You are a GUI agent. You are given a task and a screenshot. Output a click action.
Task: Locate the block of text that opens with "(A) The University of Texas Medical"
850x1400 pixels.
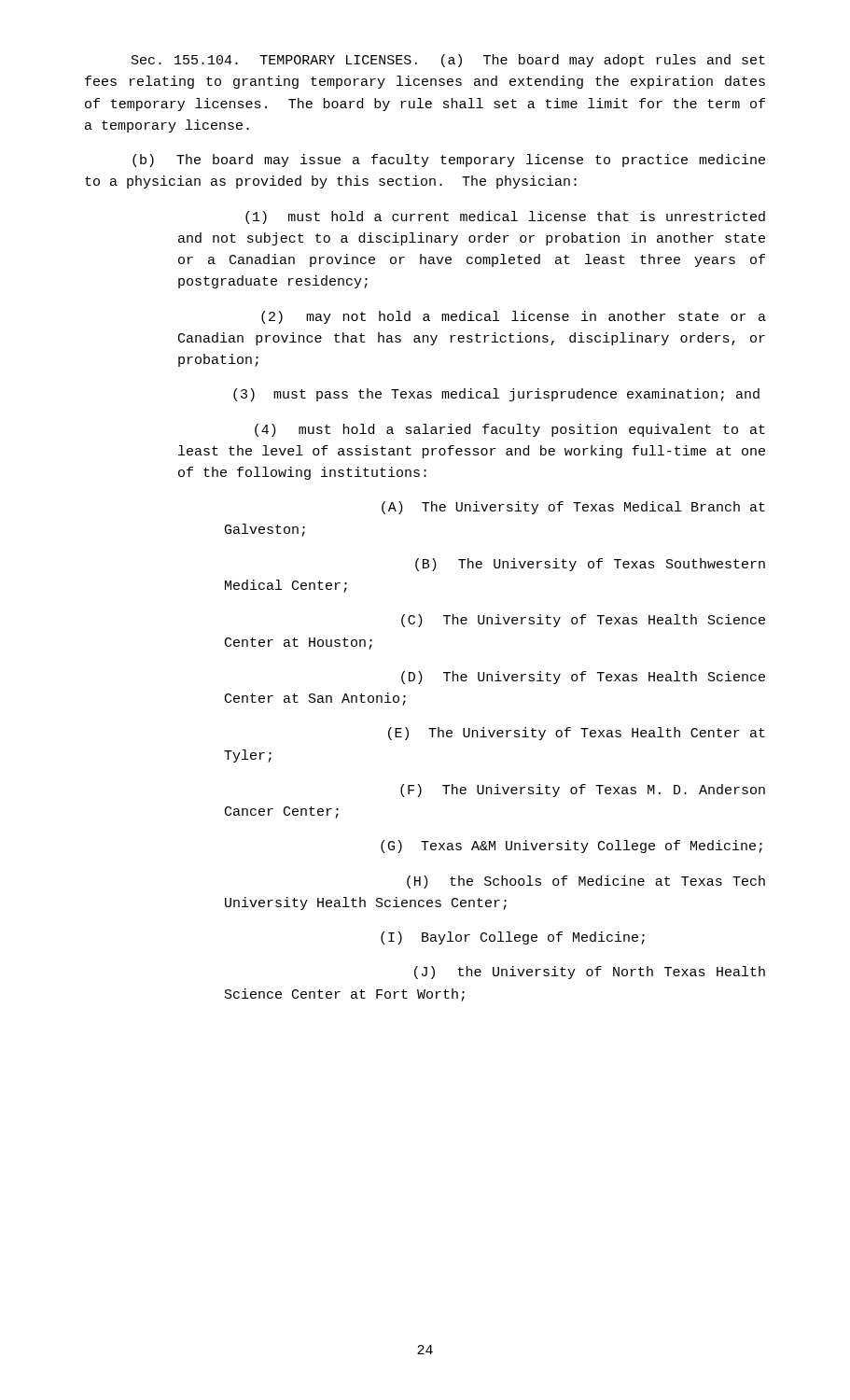click(472, 519)
